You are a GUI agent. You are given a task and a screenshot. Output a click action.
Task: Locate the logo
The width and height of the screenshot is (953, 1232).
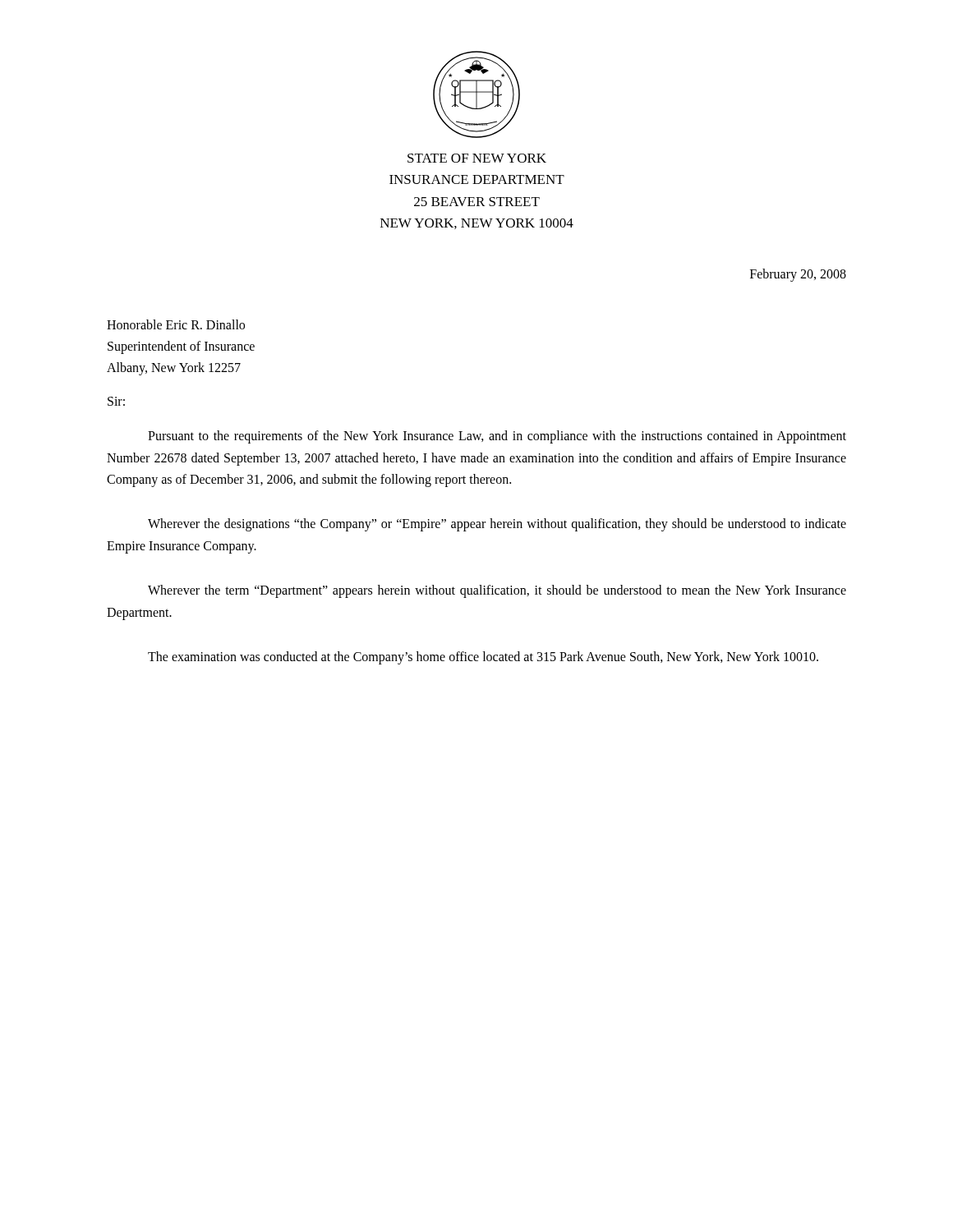(476, 94)
